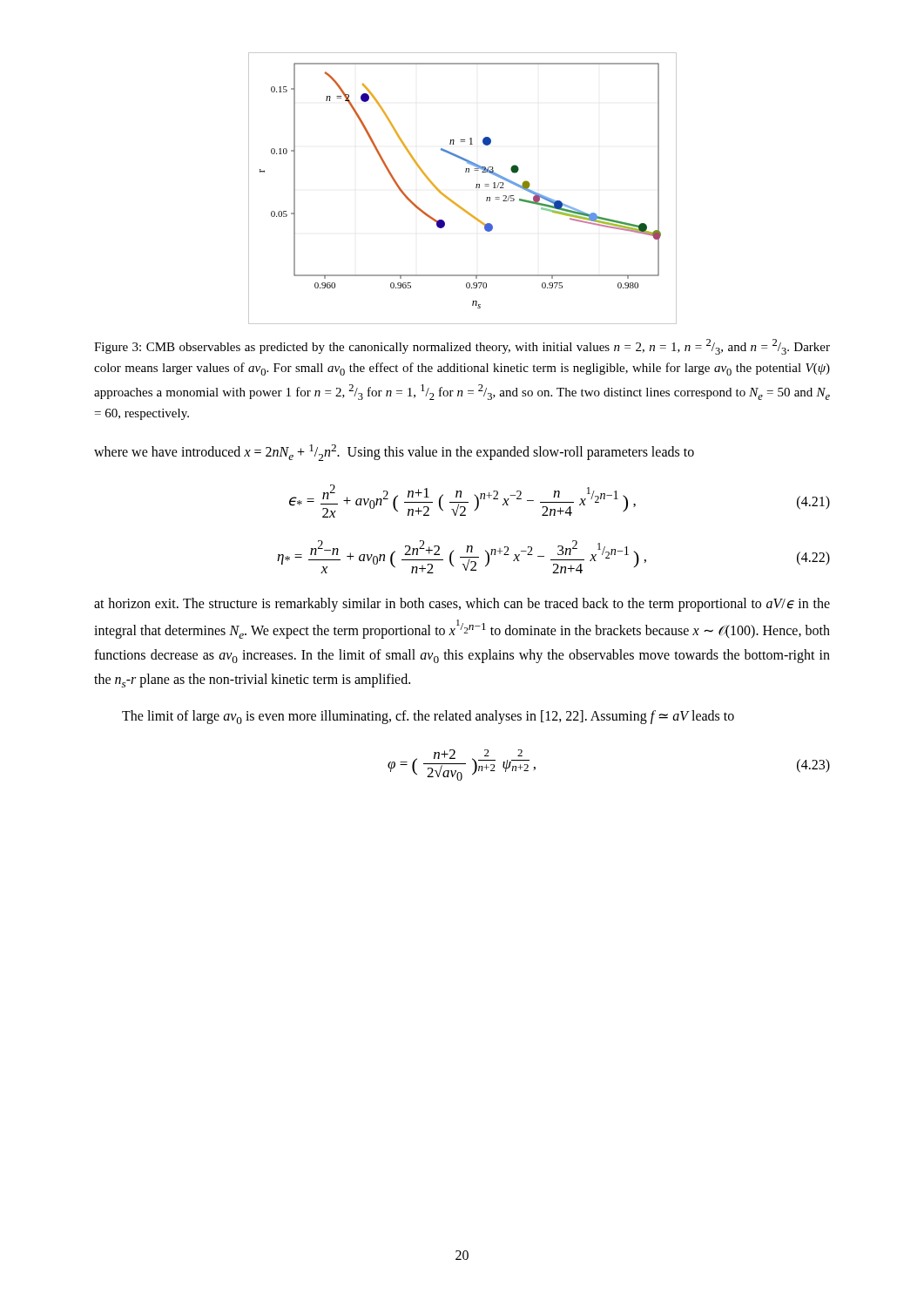Select the element starting "The limit of large"
Image resolution: width=924 pixels, height=1307 pixels.
[x=428, y=717]
